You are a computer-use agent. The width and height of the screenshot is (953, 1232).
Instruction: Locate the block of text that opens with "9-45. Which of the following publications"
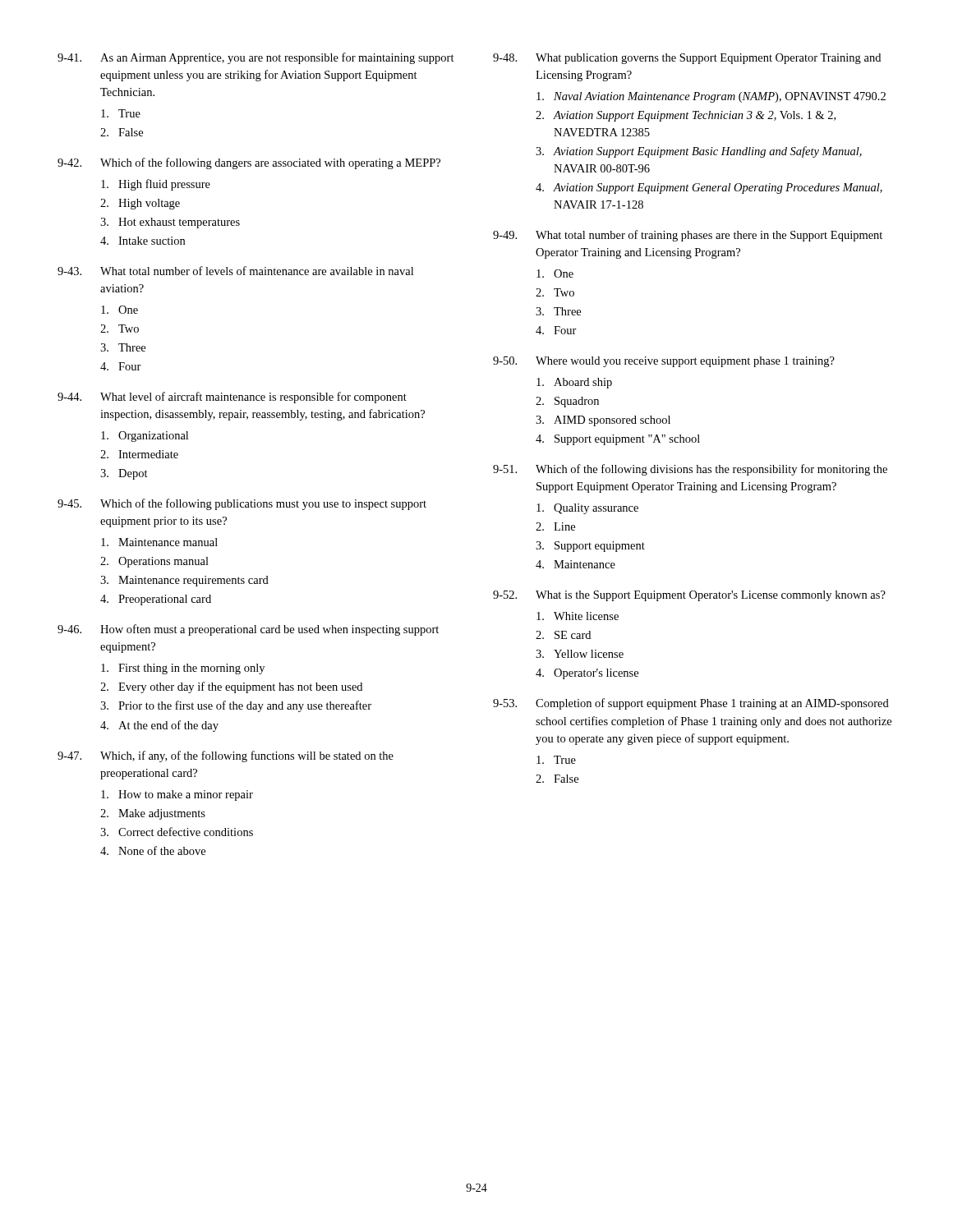click(x=242, y=504)
